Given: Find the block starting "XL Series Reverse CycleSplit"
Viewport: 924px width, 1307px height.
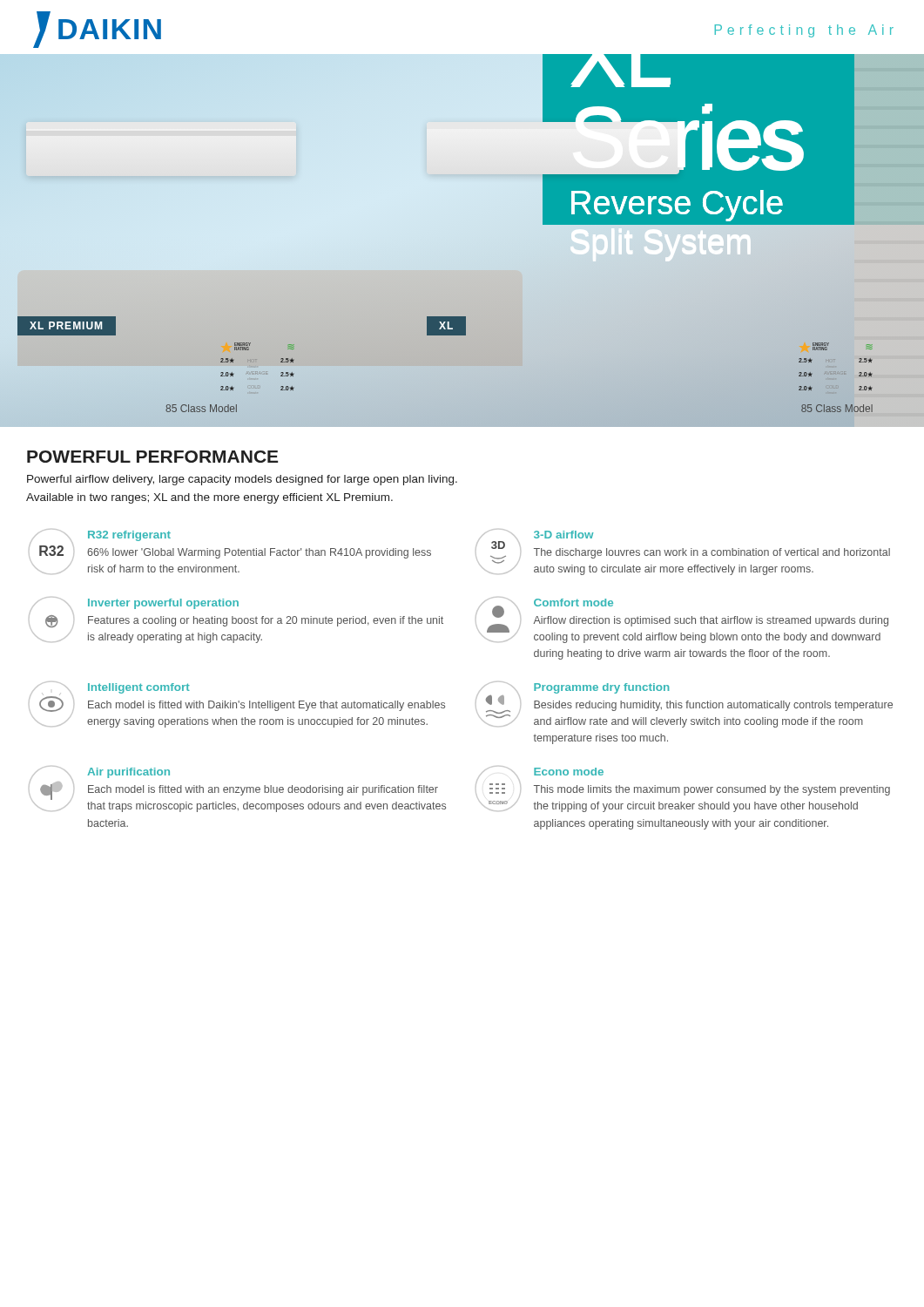Looking at the screenshot, I should point(738,139).
